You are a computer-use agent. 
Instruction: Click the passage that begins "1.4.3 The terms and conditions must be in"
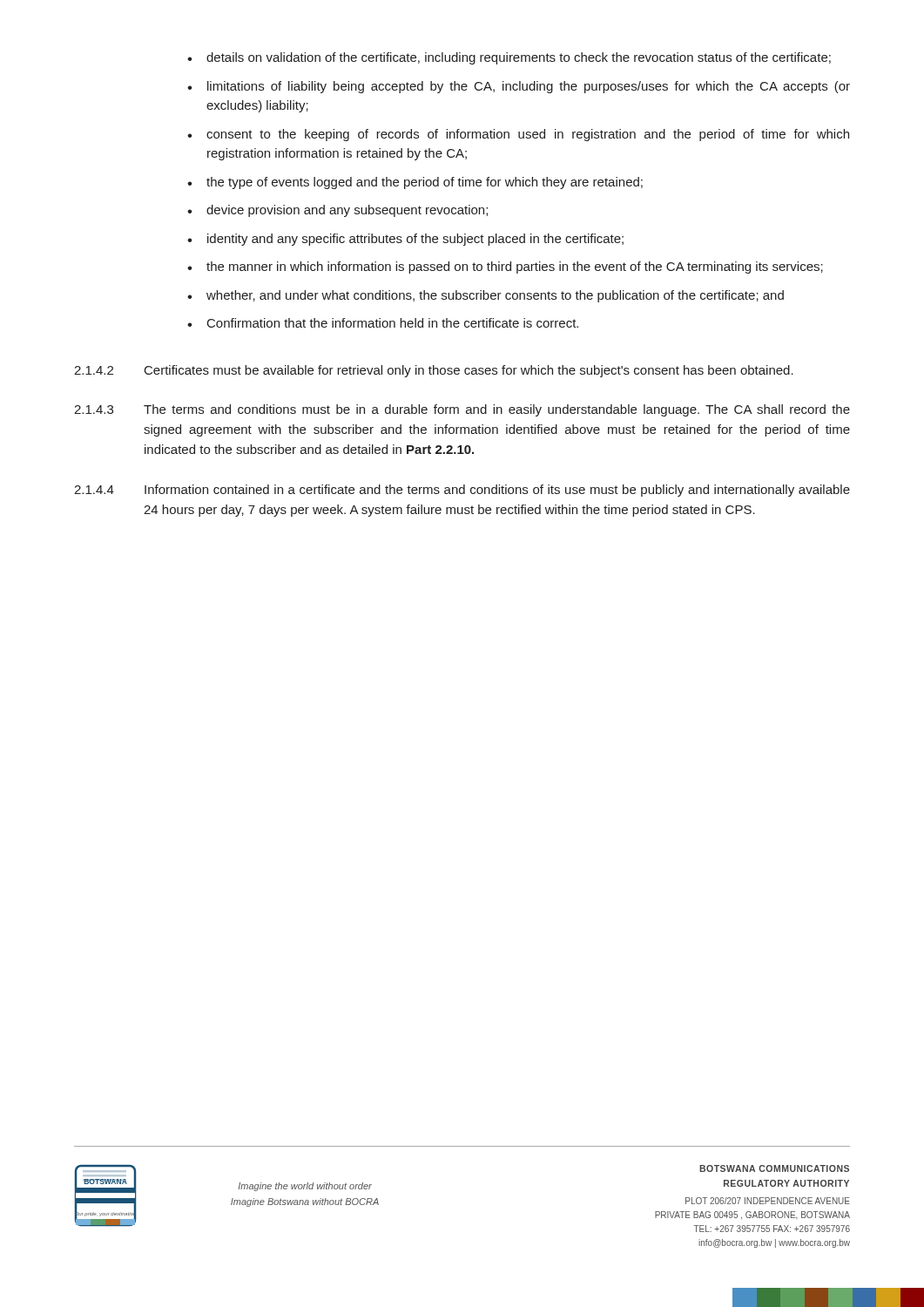(462, 429)
